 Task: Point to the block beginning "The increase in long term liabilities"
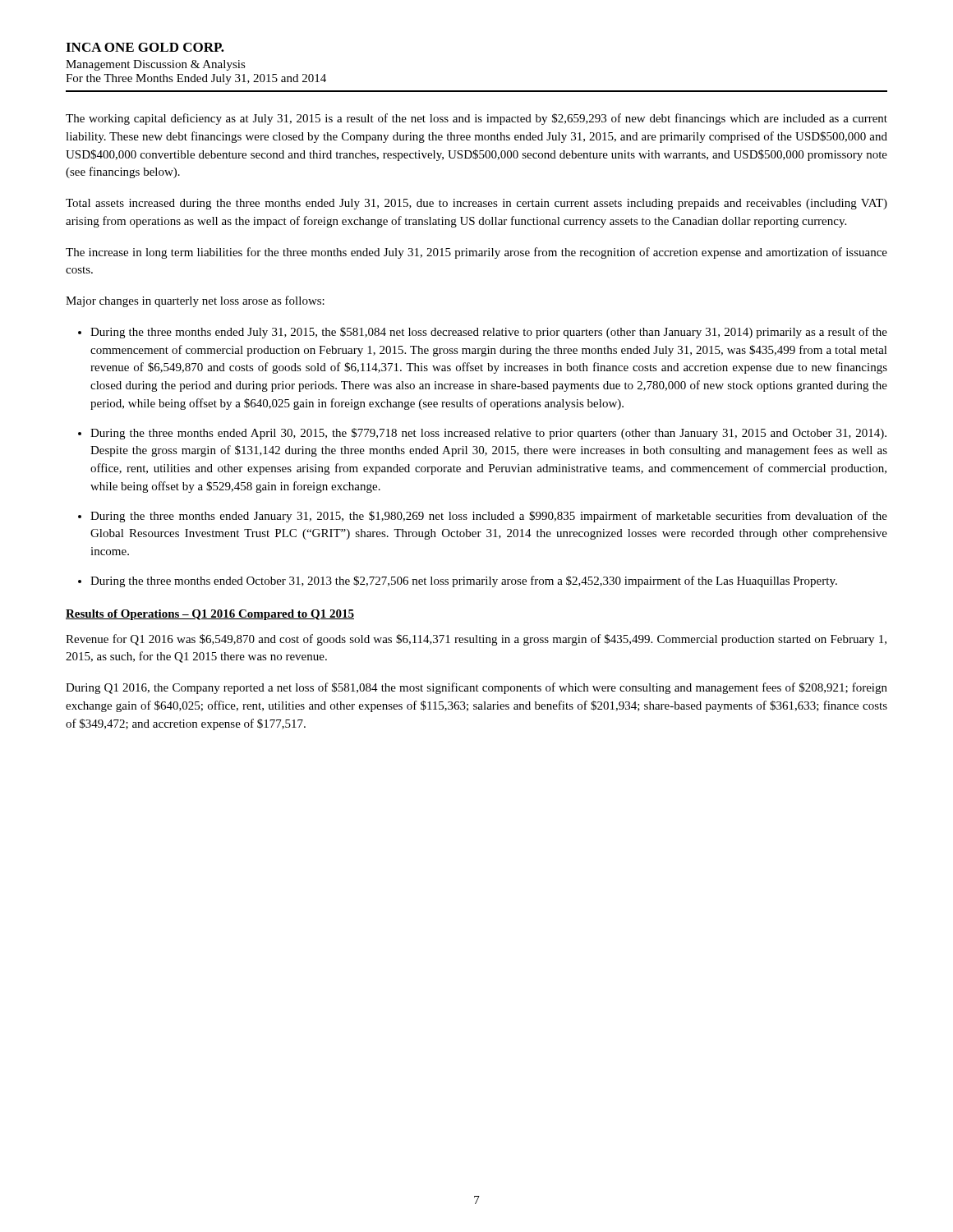[x=476, y=261]
